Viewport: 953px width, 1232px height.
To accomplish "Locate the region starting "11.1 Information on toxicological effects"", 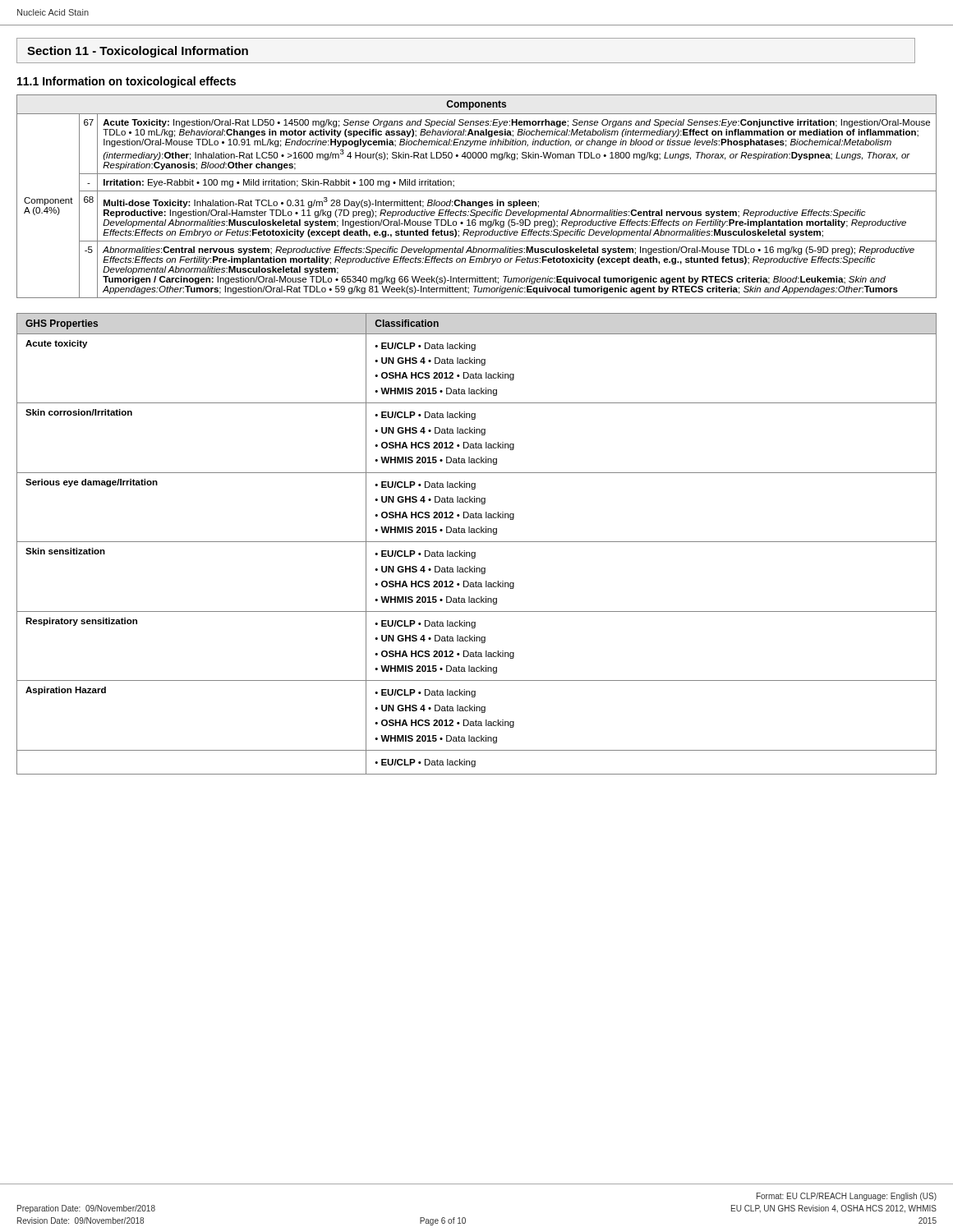I will [126, 81].
